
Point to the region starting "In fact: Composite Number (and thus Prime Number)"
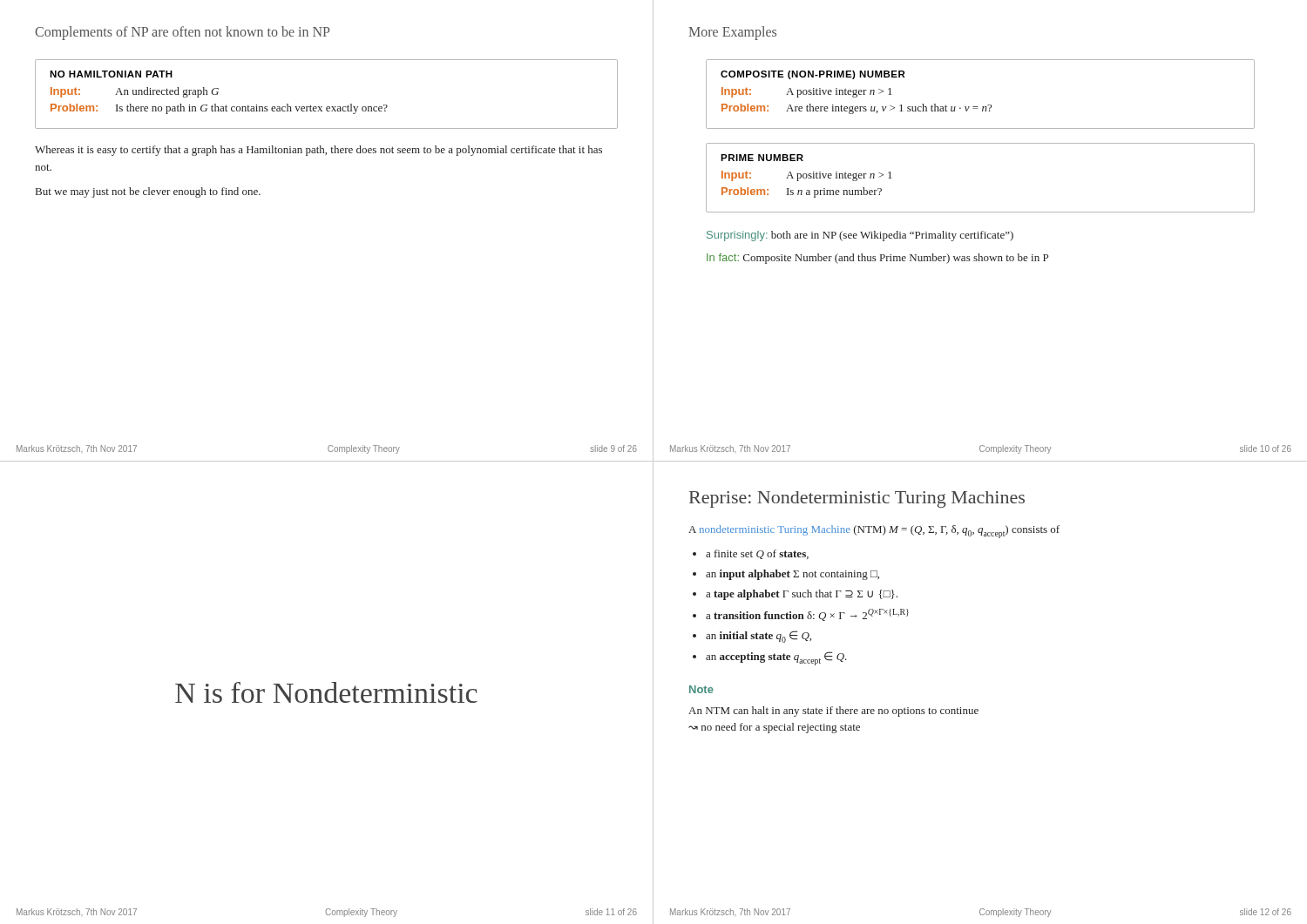pyautogui.click(x=877, y=257)
